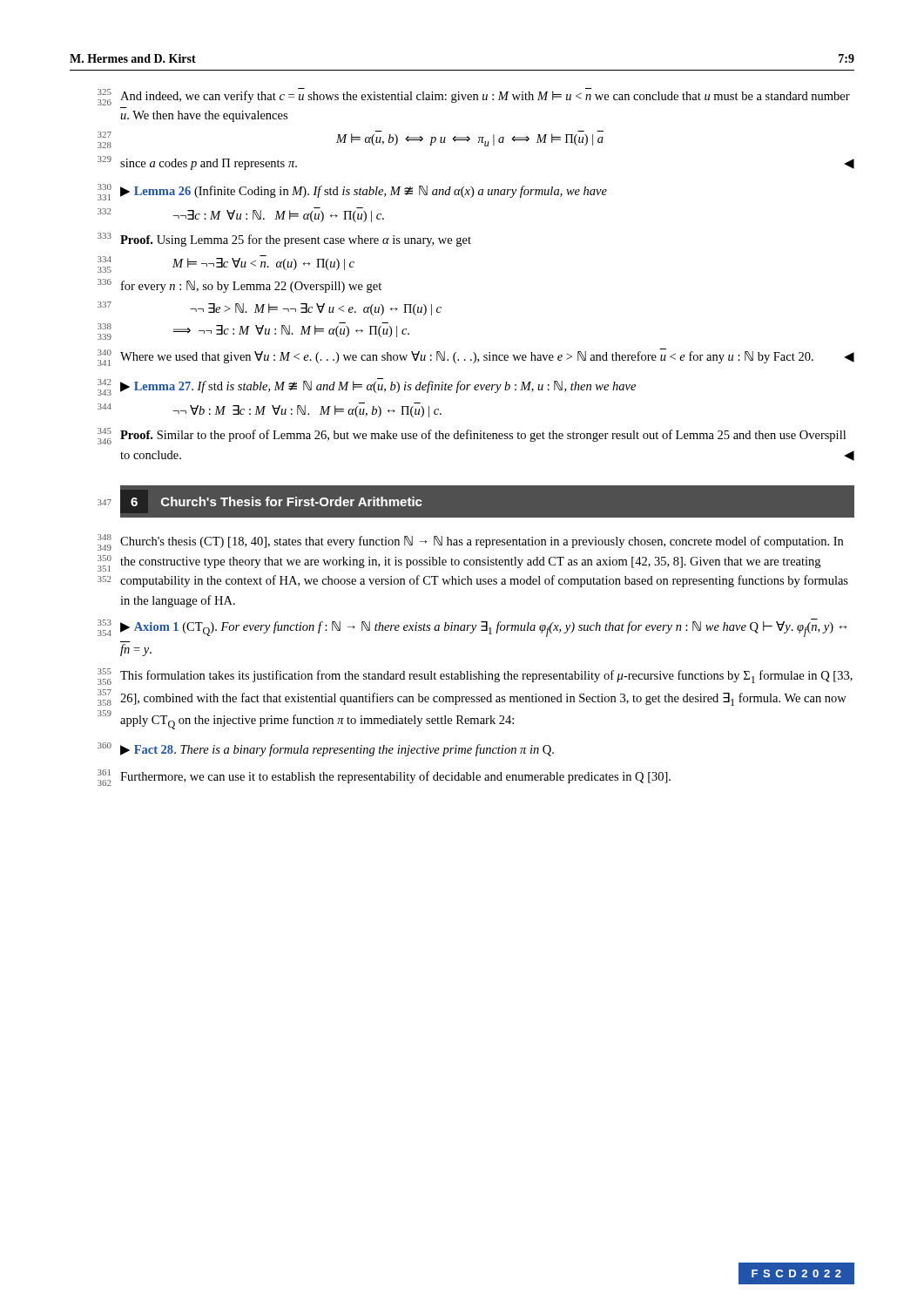The height and width of the screenshot is (1307, 924).
Task: Find the text block that says "353354 ▶ Axiom 1 (CTQ)."
Action: click(462, 638)
